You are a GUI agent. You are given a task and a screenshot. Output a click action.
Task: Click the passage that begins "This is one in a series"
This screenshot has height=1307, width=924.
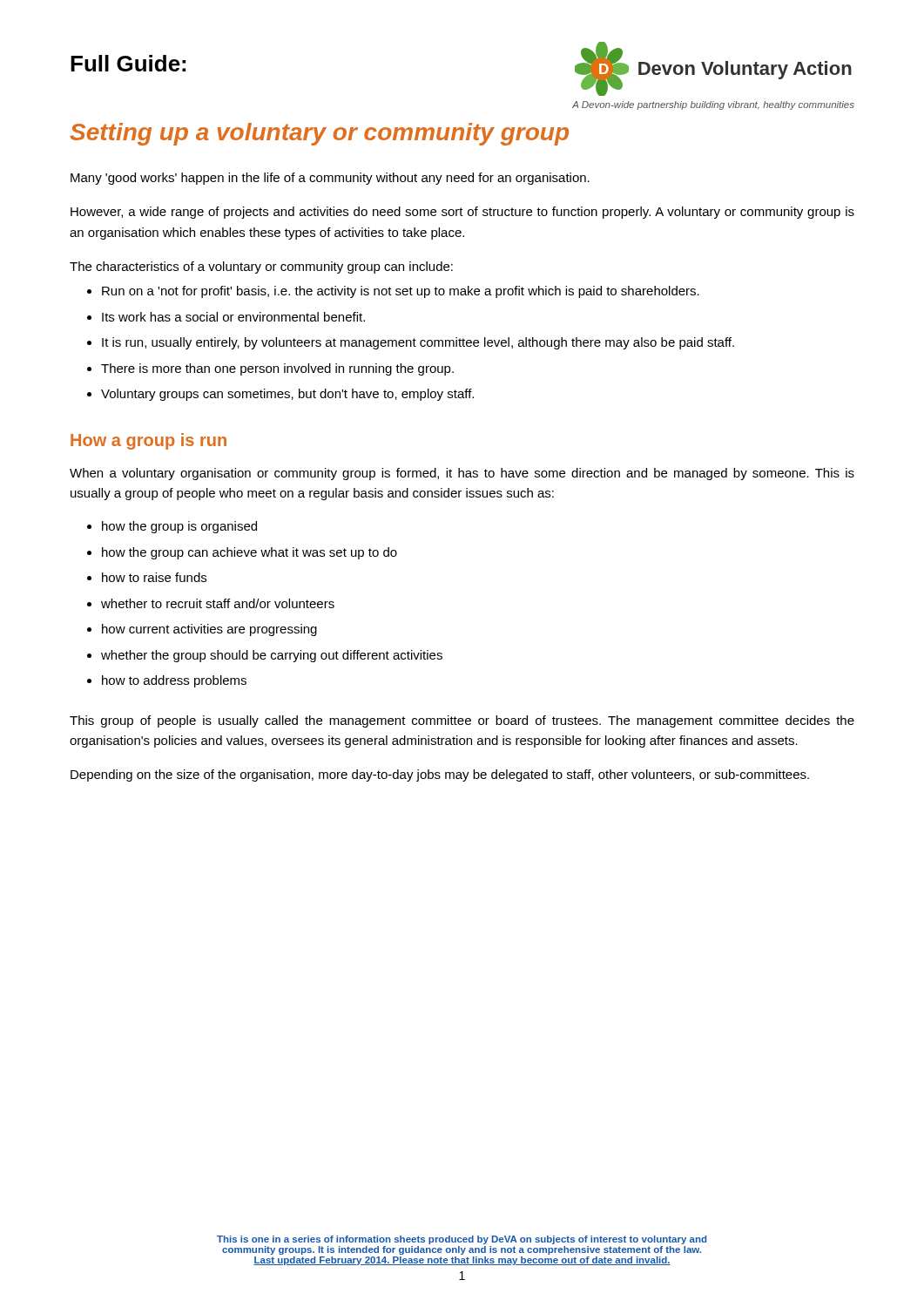[462, 1249]
